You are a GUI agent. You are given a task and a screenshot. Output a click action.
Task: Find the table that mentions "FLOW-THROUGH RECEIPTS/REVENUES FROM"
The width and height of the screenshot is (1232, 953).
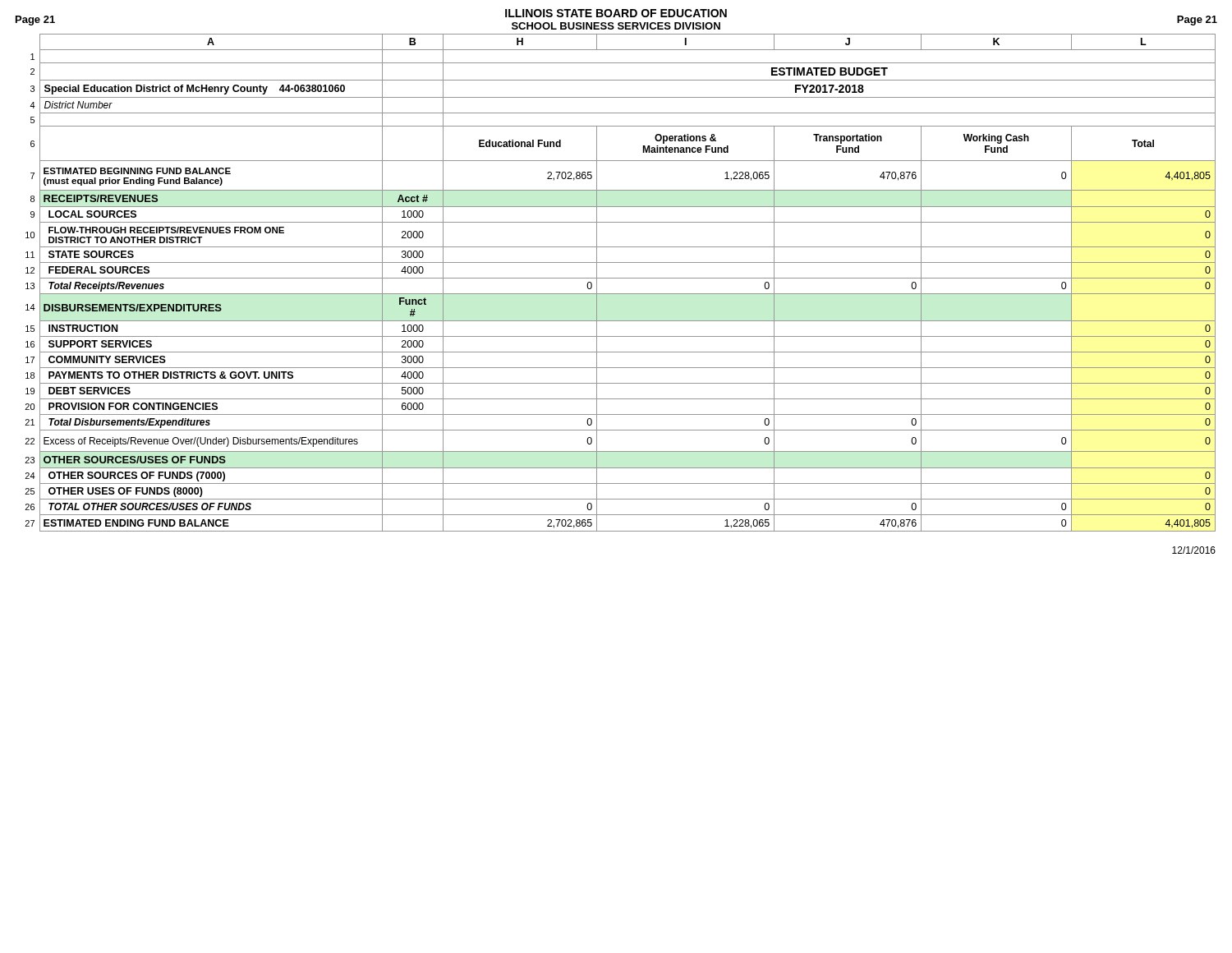coord(616,283)
